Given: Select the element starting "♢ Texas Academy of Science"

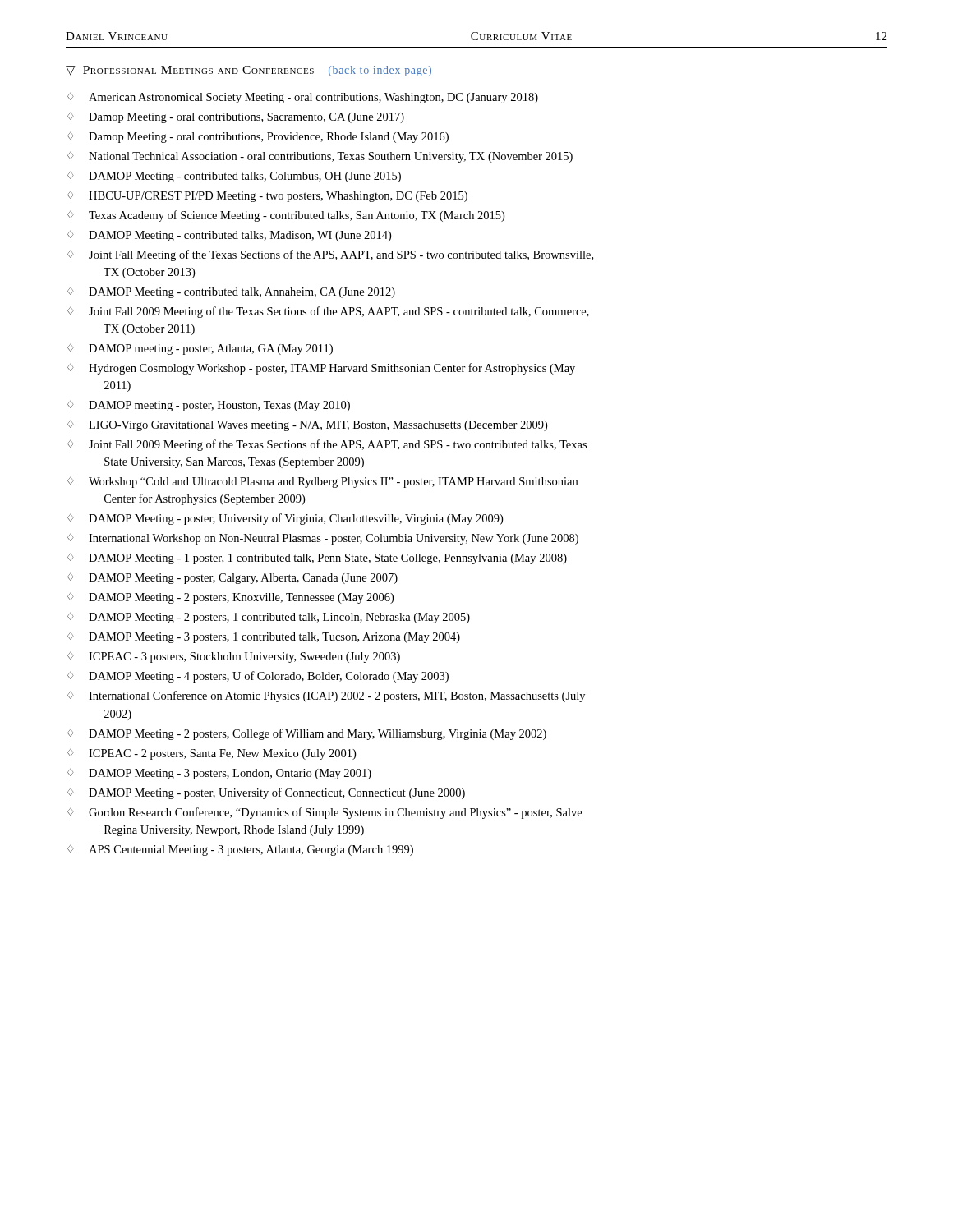Looking at the screenshot, I should pyautogui.click(x=476, y=216).
